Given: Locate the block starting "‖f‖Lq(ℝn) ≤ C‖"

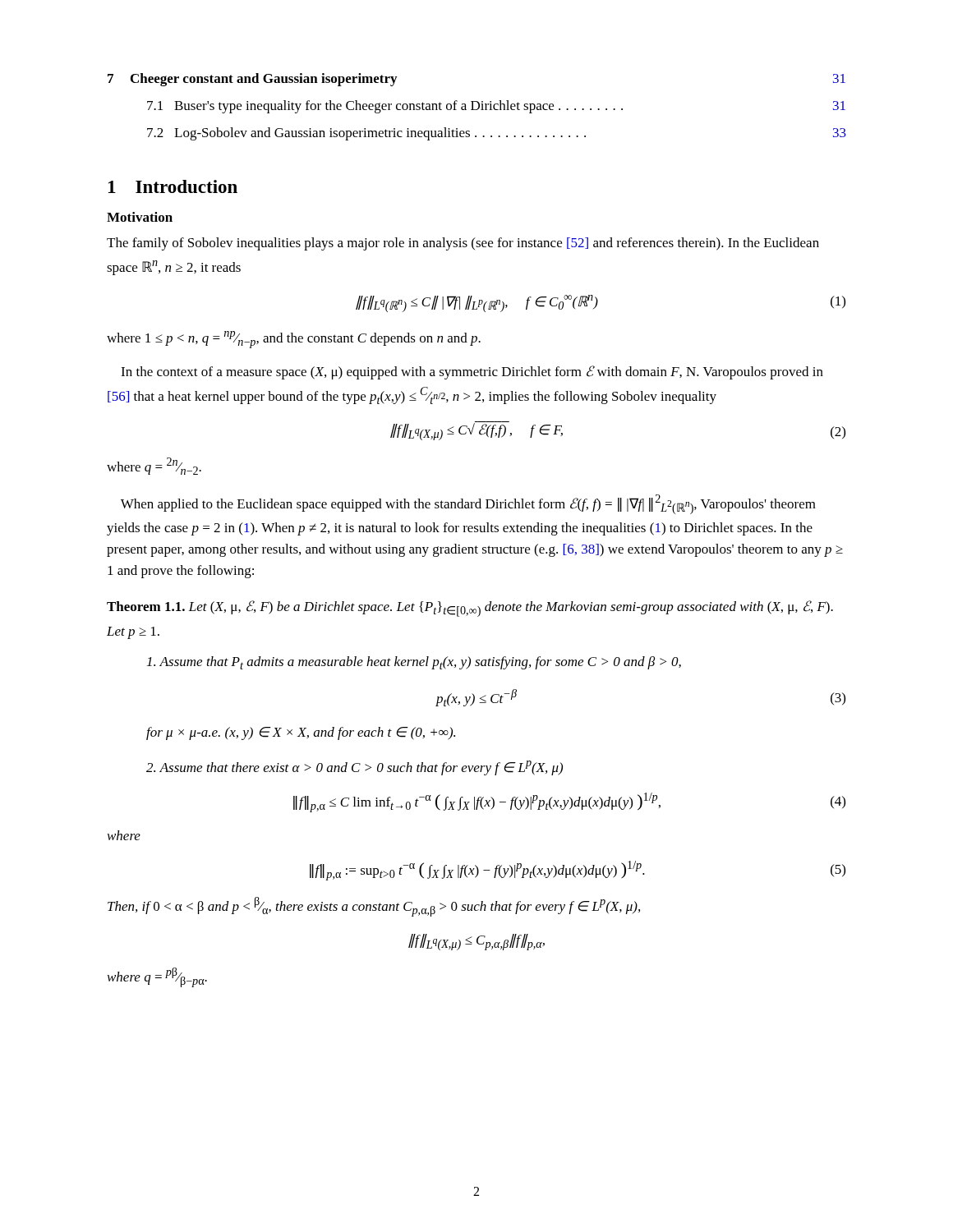Looking at the screenshot, I should pos(601,301).
